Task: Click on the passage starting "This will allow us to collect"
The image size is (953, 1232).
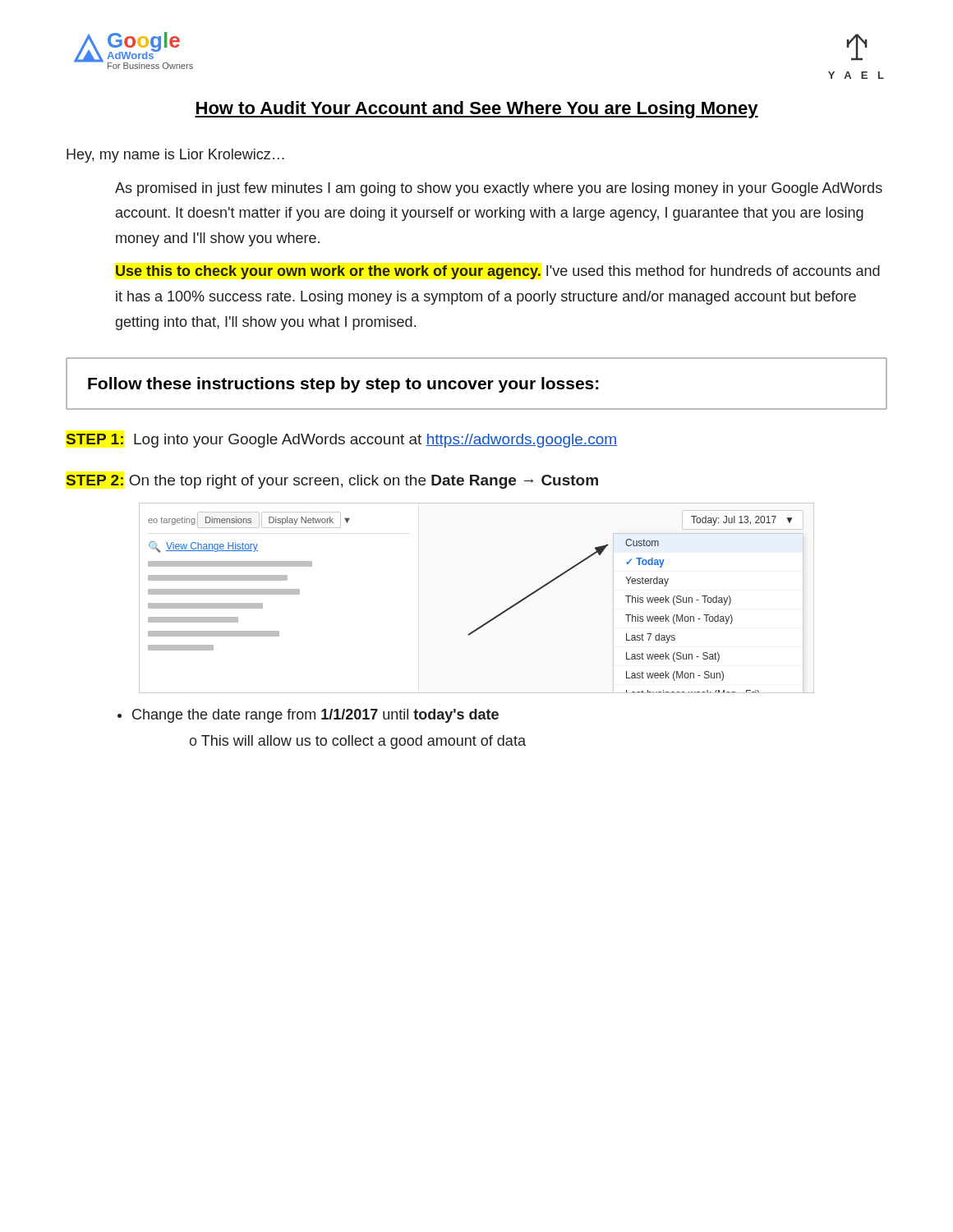Action: click(x=363, y=741)
